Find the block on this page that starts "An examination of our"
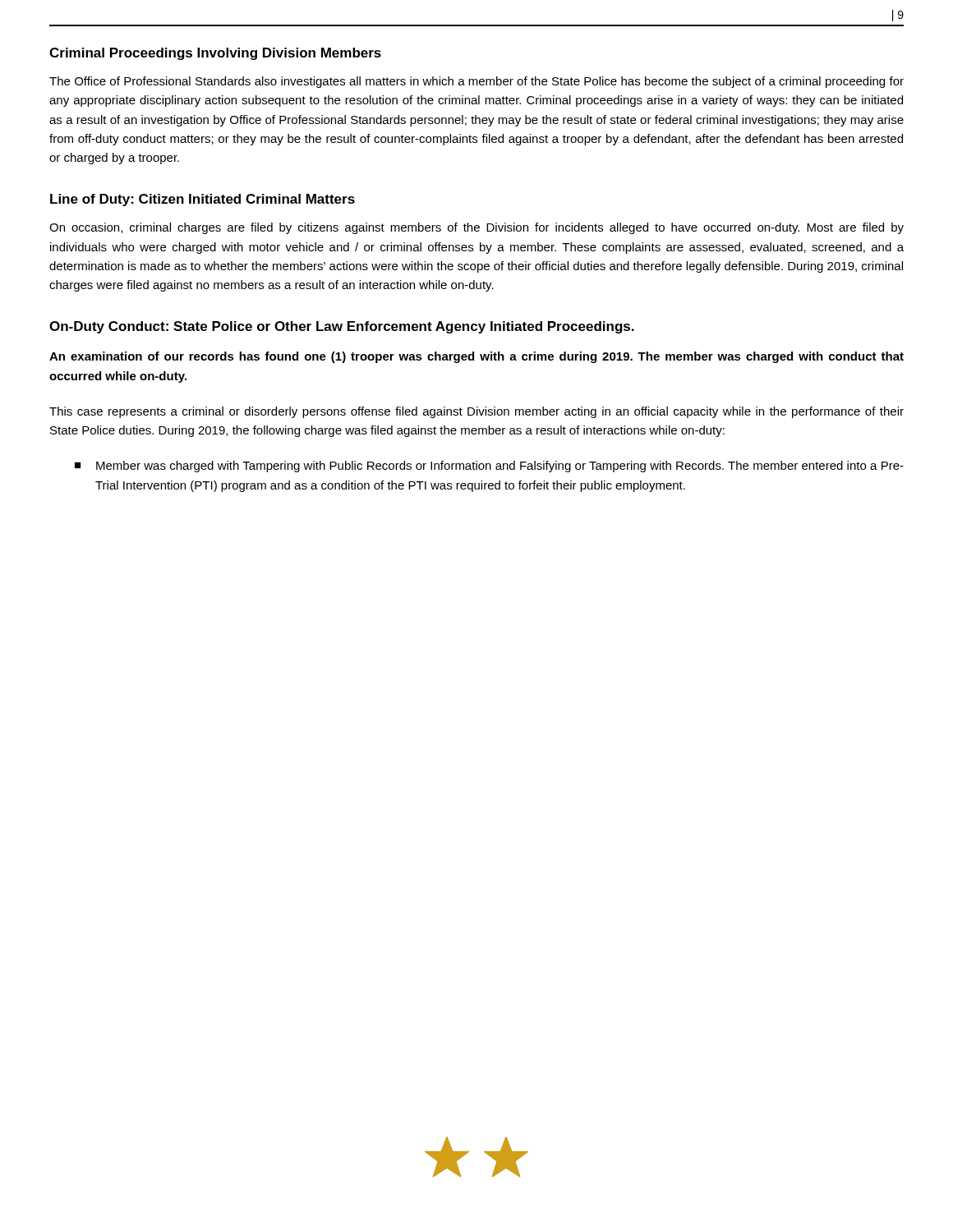Screen dimensions: 1232x953 (x=476, y=366)
